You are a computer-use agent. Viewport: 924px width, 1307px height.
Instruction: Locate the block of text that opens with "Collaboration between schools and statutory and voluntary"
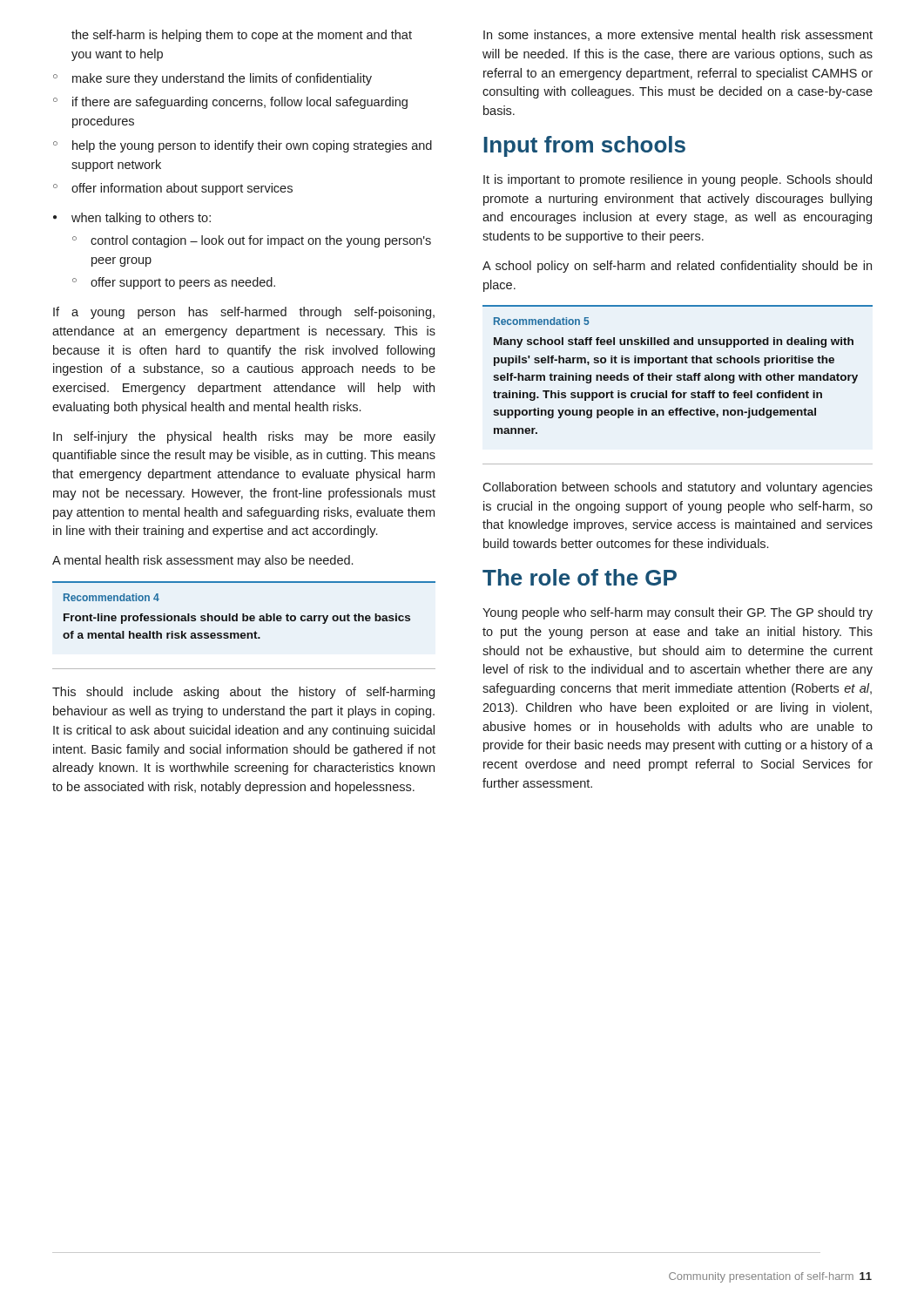tap(678, 516)
